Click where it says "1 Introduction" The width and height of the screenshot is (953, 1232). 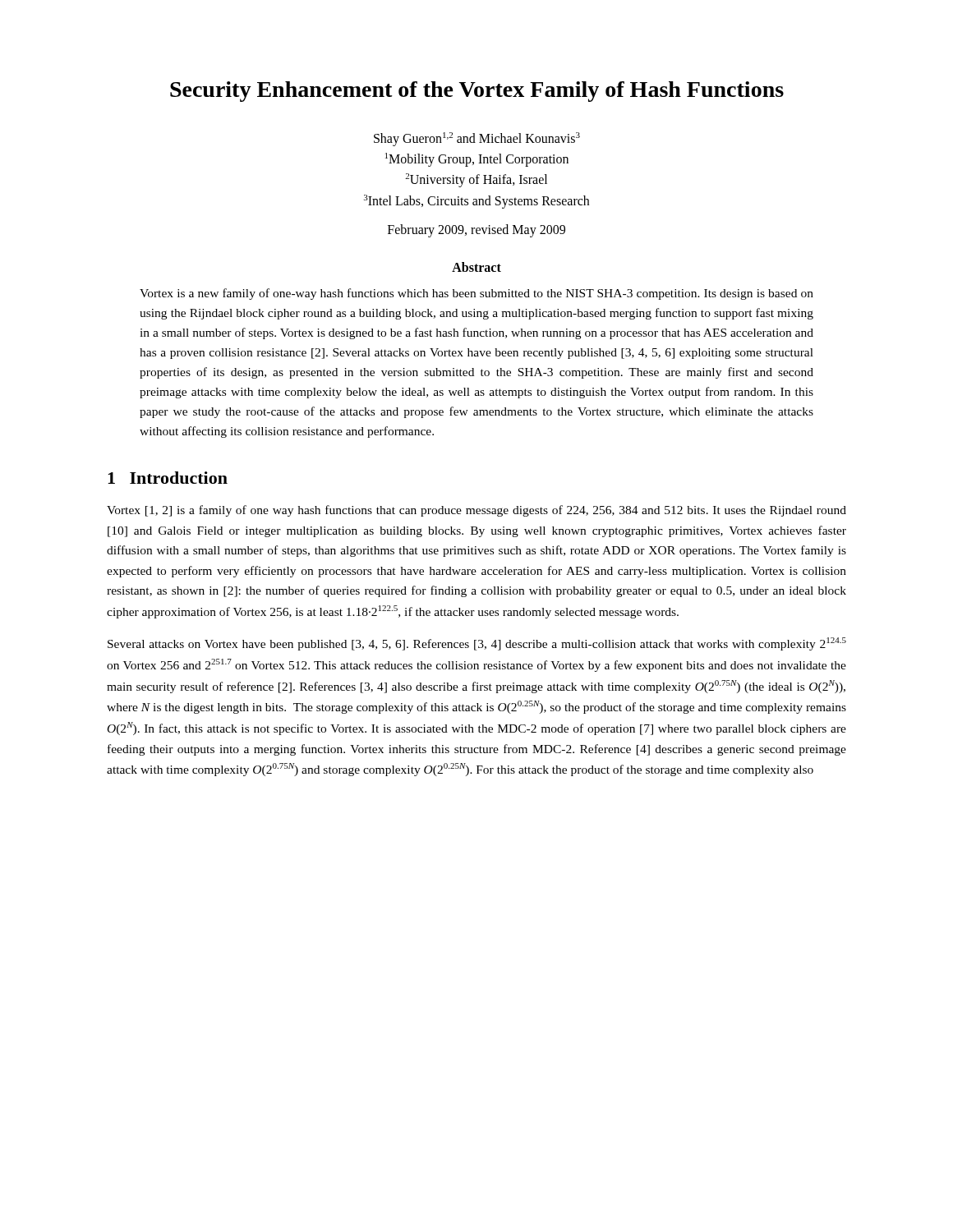[x=167, y=478]
